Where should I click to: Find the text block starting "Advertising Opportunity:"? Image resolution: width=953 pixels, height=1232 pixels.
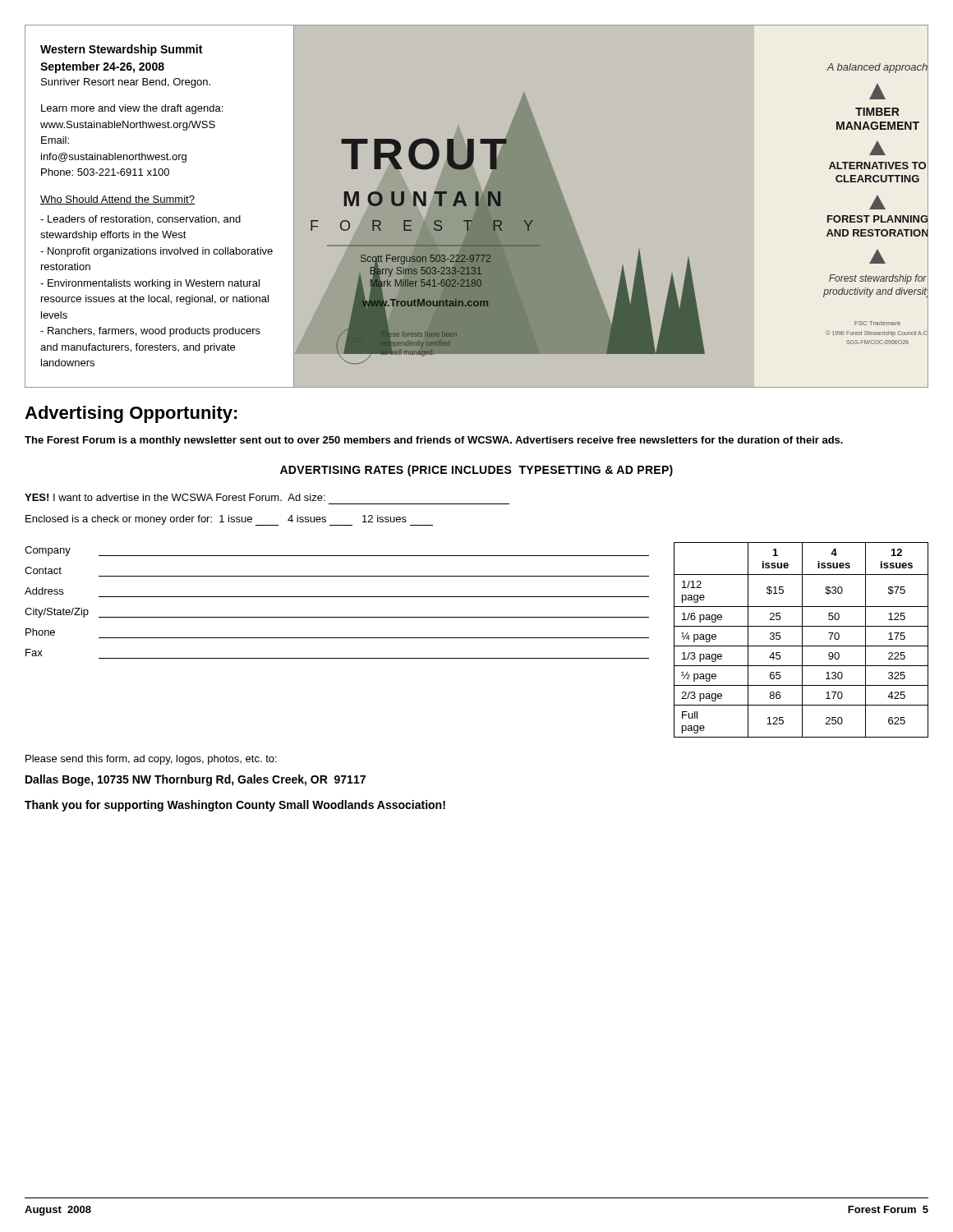coord(132,413)
